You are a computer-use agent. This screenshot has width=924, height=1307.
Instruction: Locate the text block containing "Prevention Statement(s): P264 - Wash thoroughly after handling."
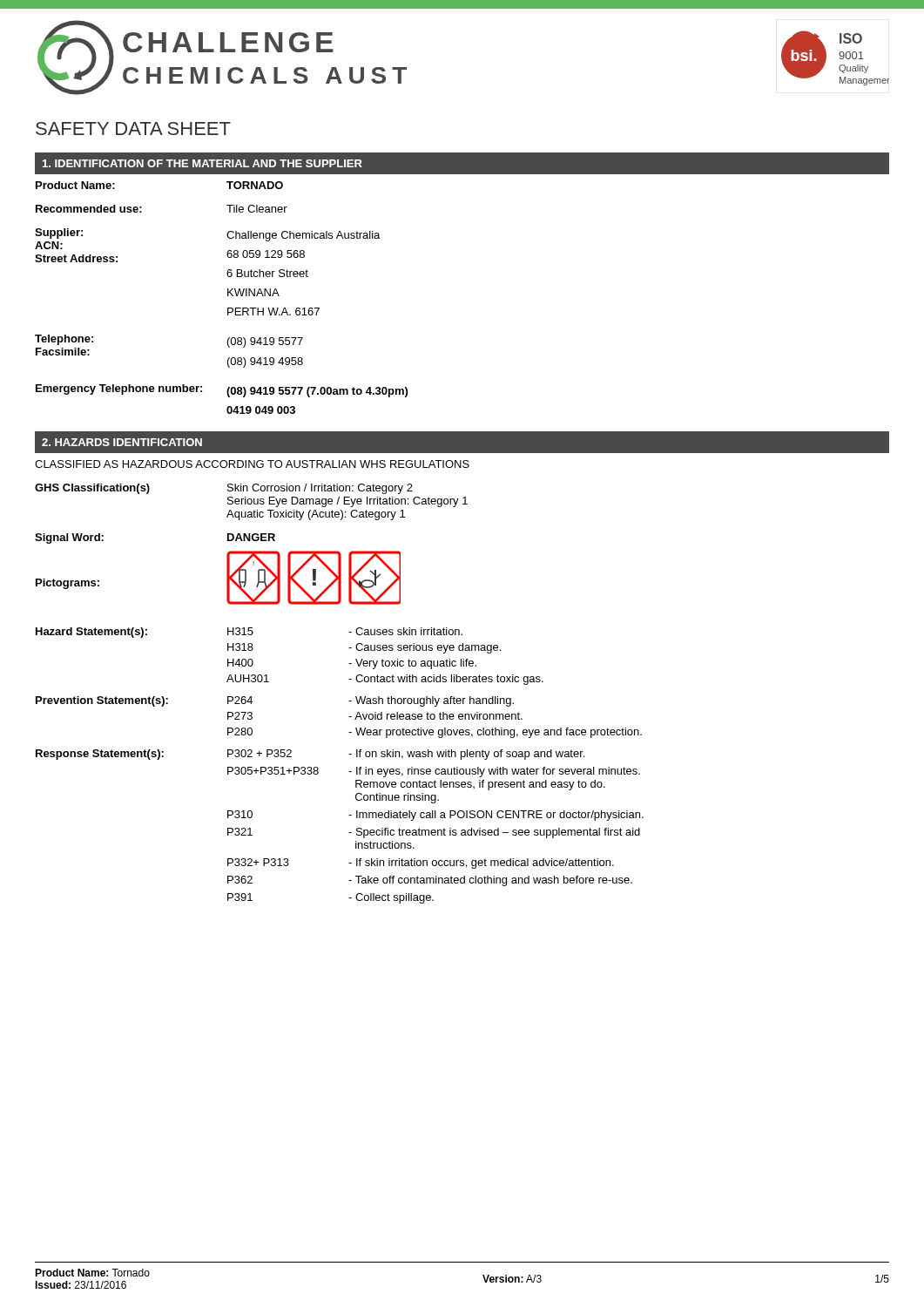click(x=339, y=716)
